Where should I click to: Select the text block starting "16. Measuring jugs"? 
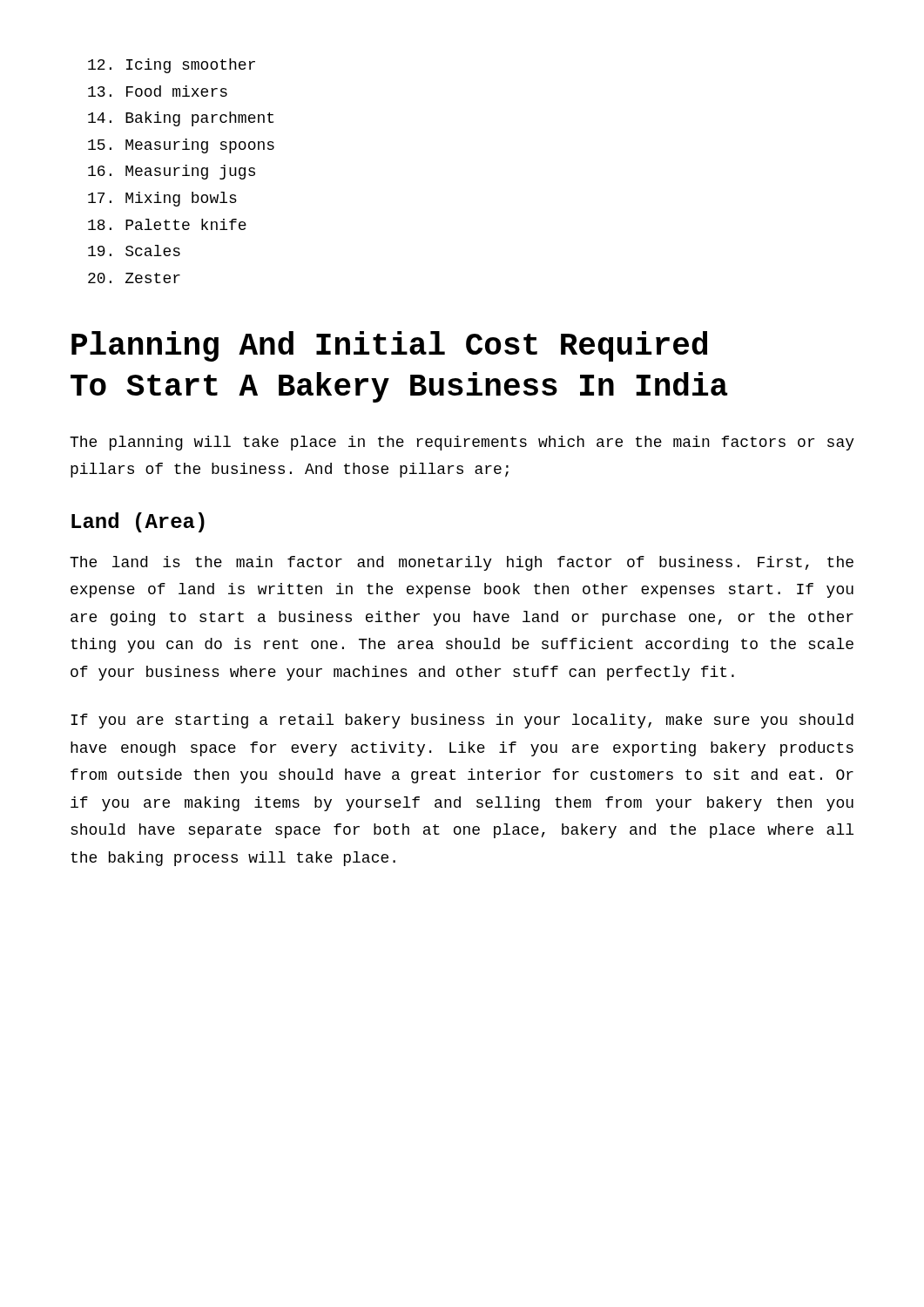coord(172,172)
